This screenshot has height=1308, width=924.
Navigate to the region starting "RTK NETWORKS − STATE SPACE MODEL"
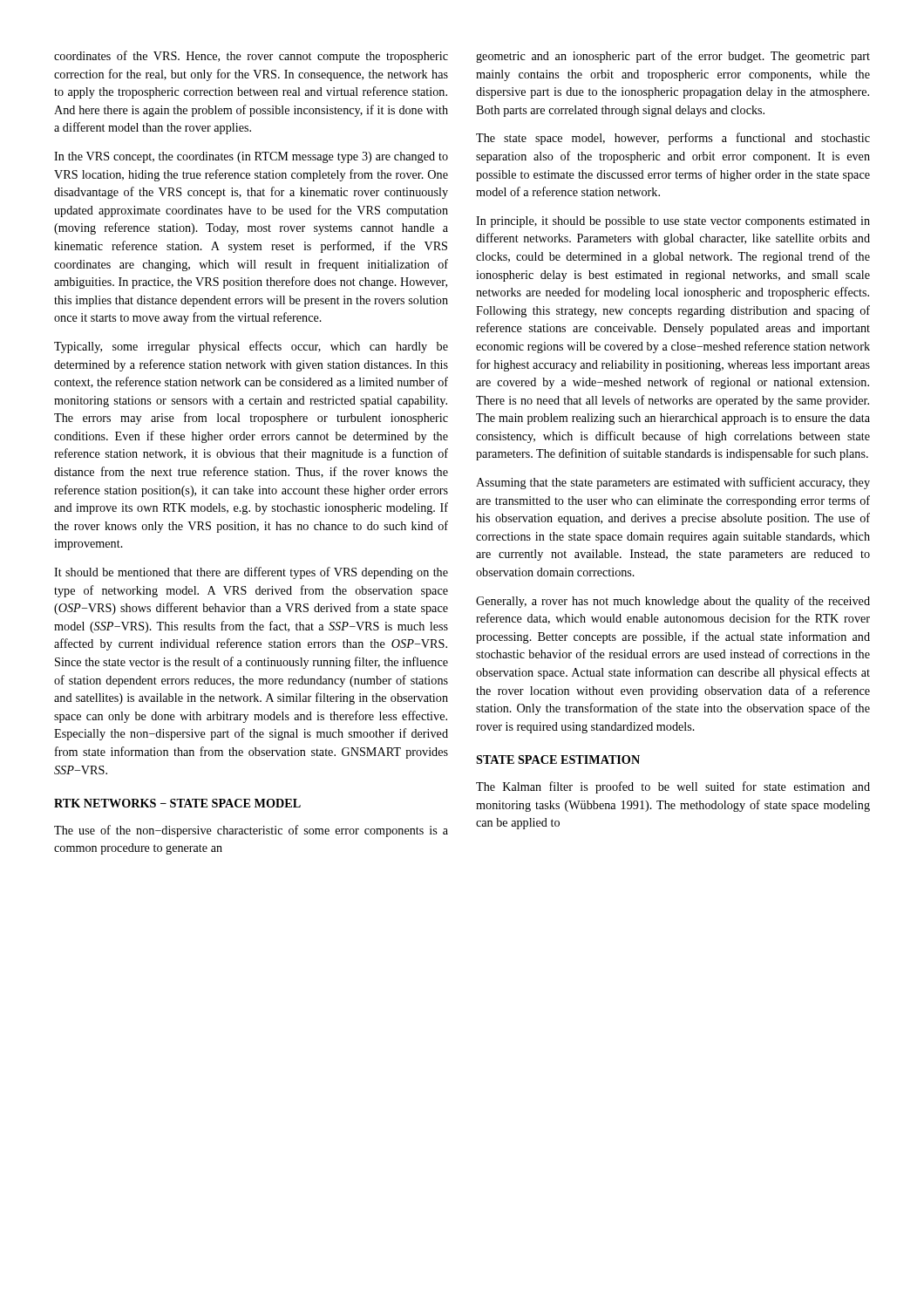251,804
